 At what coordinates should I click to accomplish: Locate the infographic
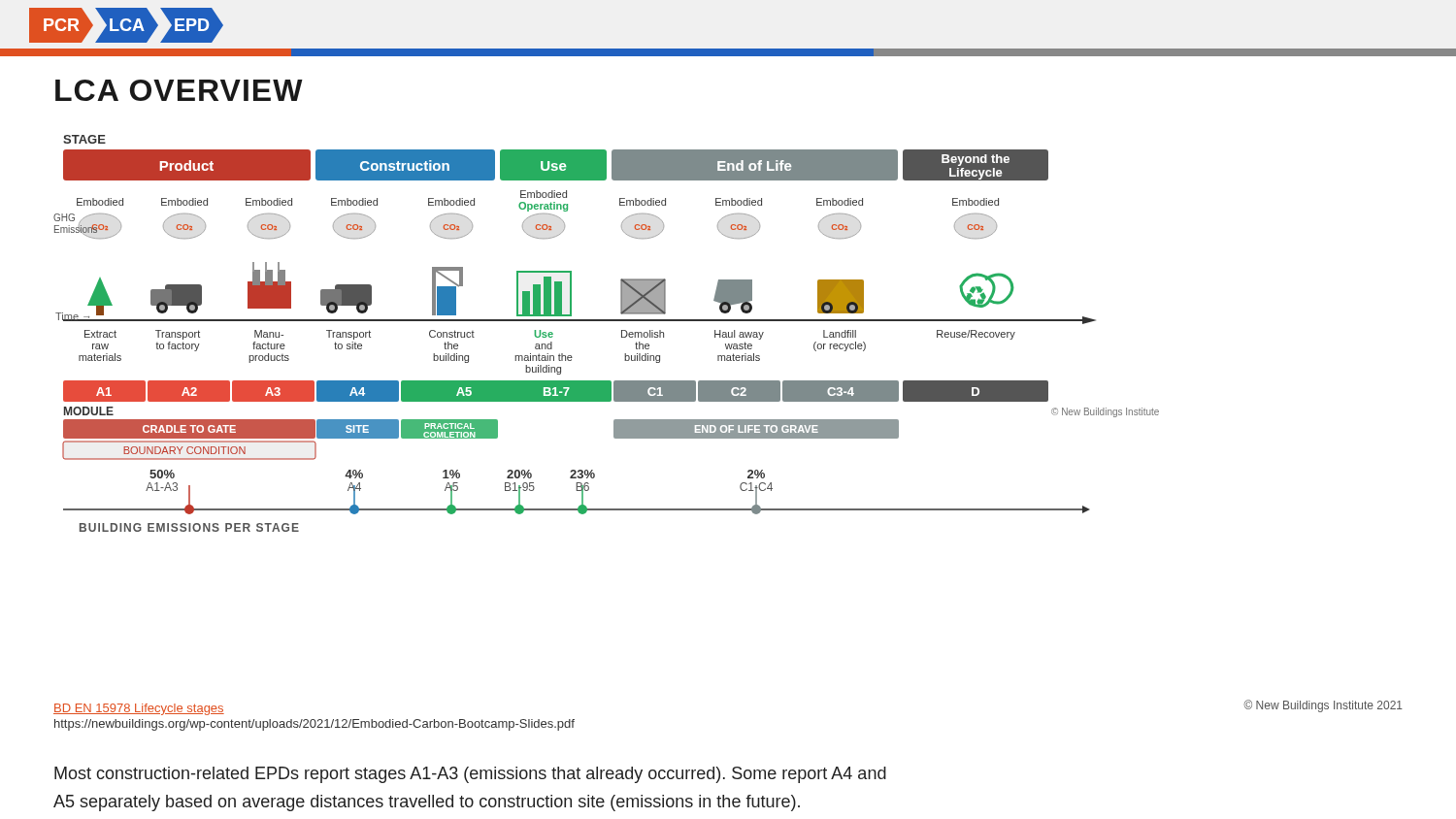(x=728, y=369)
